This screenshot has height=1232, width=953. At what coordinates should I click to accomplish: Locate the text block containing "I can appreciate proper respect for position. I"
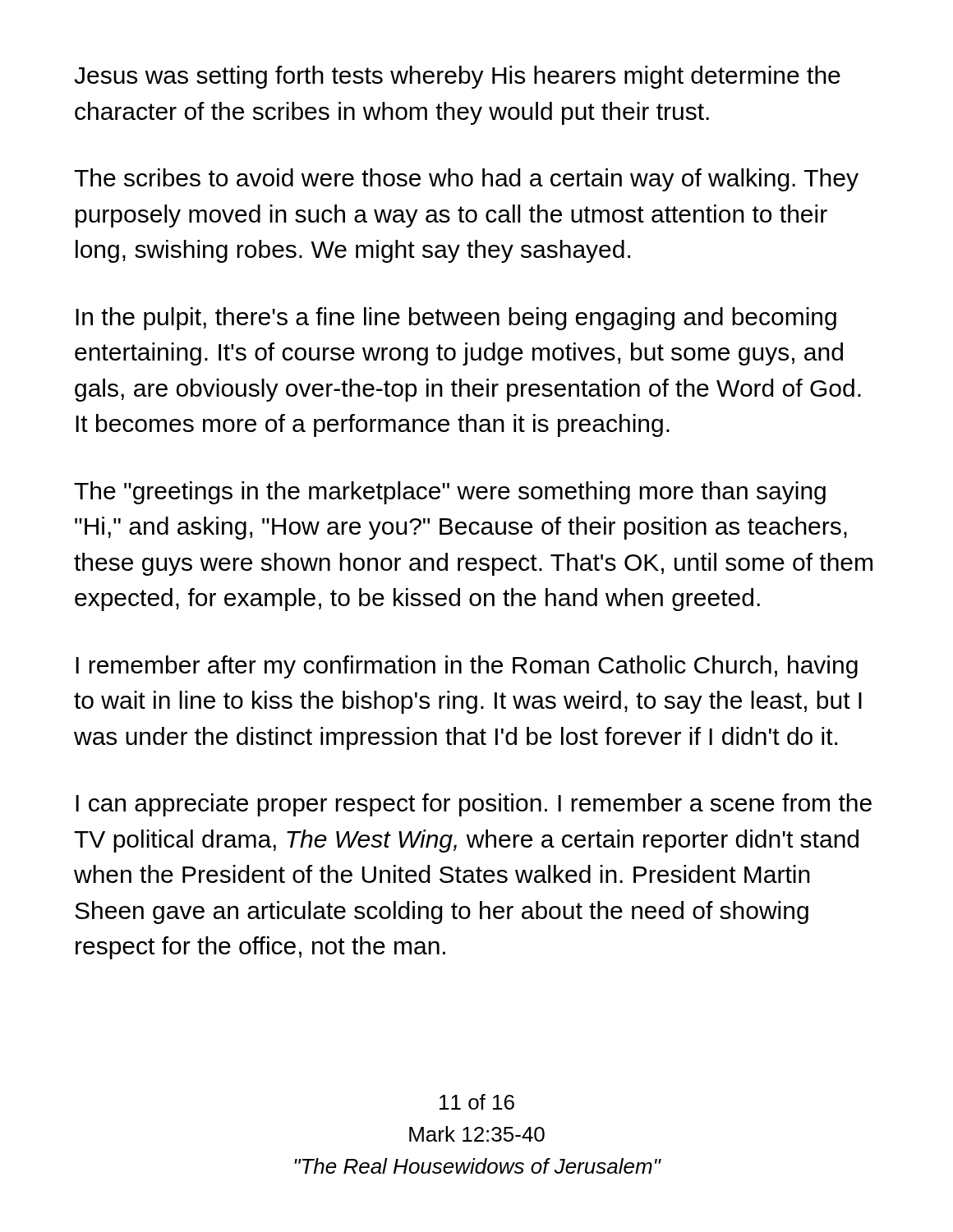point(473,874)
